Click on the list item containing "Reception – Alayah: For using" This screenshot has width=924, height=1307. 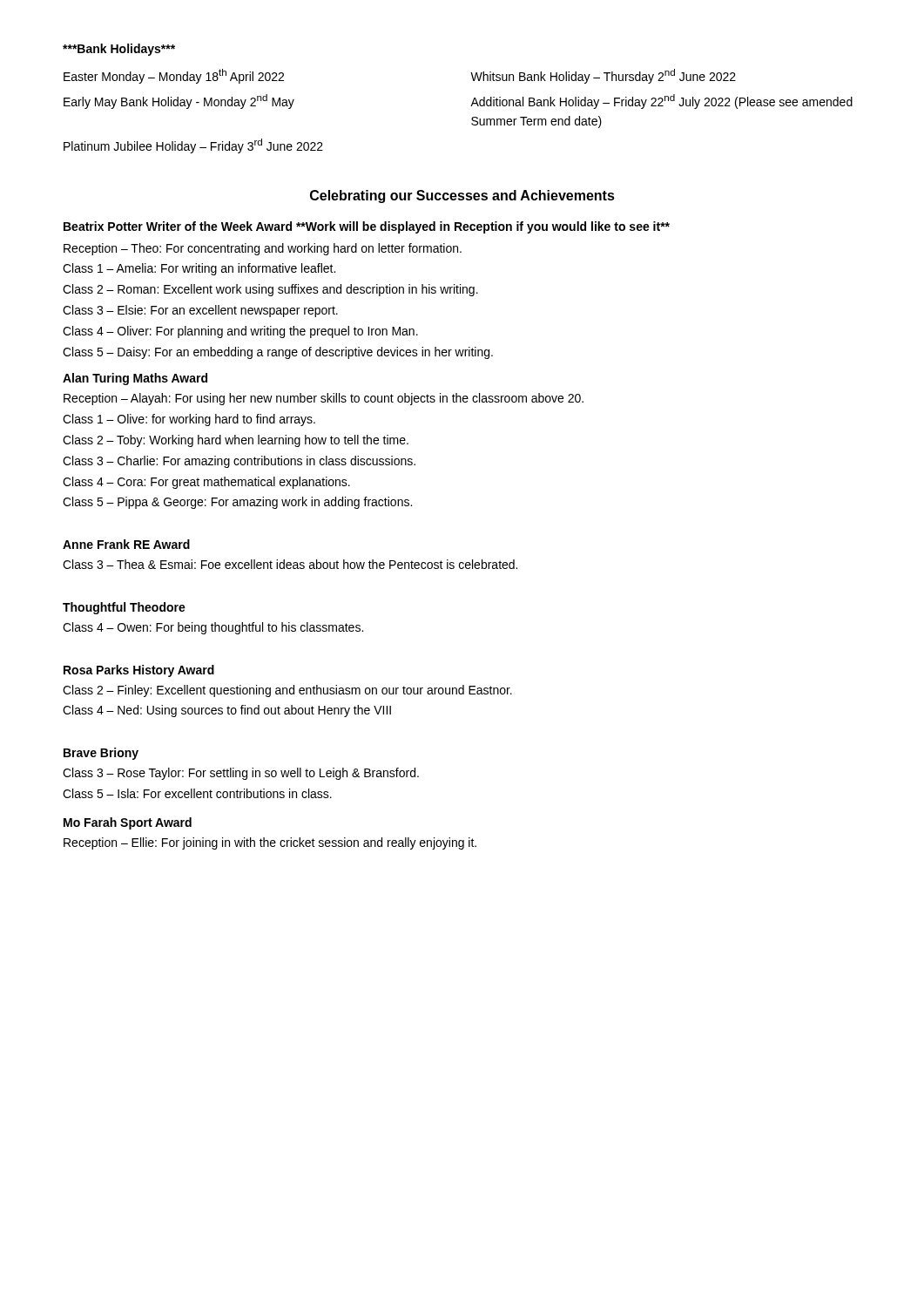coord(324,398)
